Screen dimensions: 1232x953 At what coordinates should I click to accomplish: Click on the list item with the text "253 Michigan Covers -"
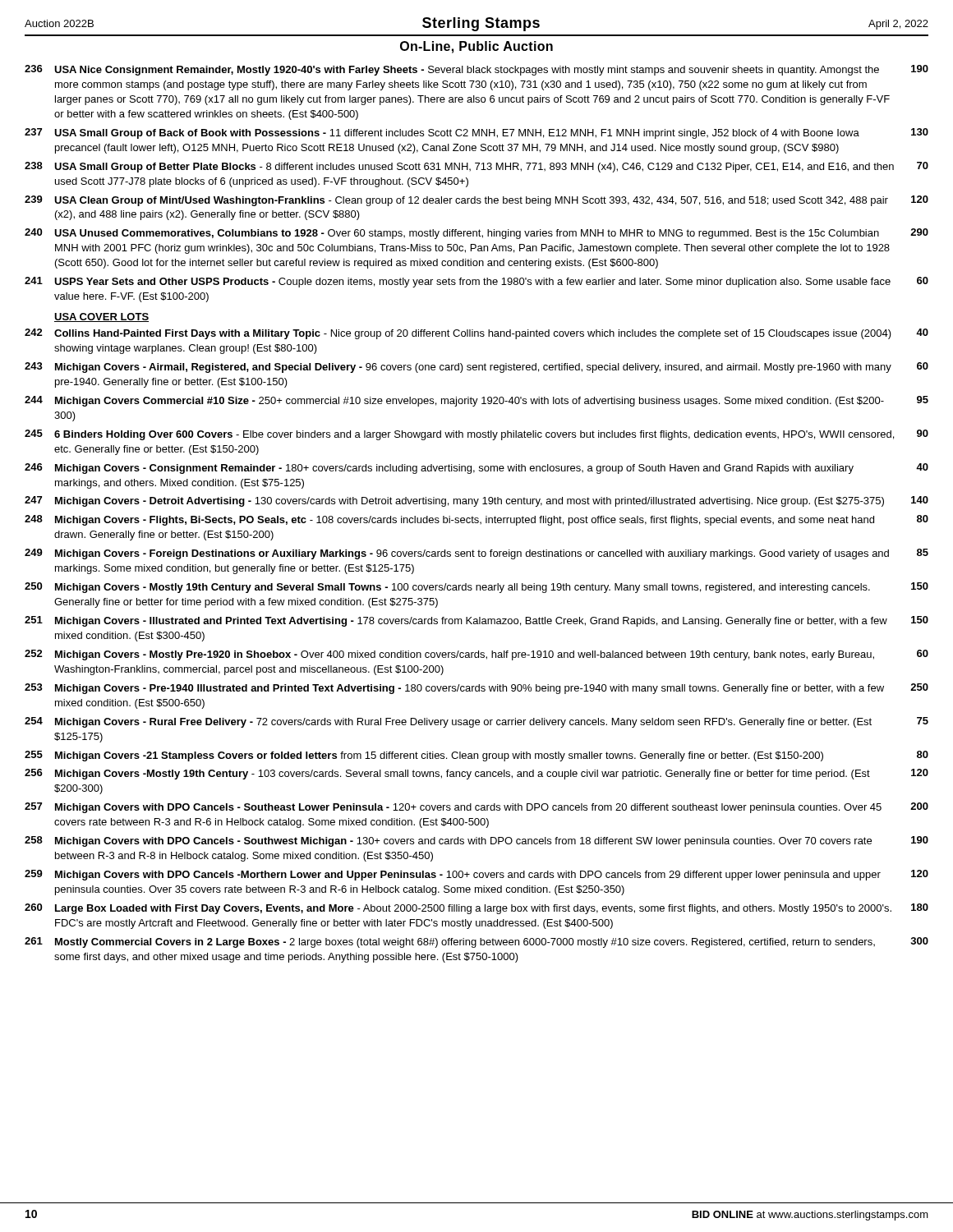tap(476, 695)
